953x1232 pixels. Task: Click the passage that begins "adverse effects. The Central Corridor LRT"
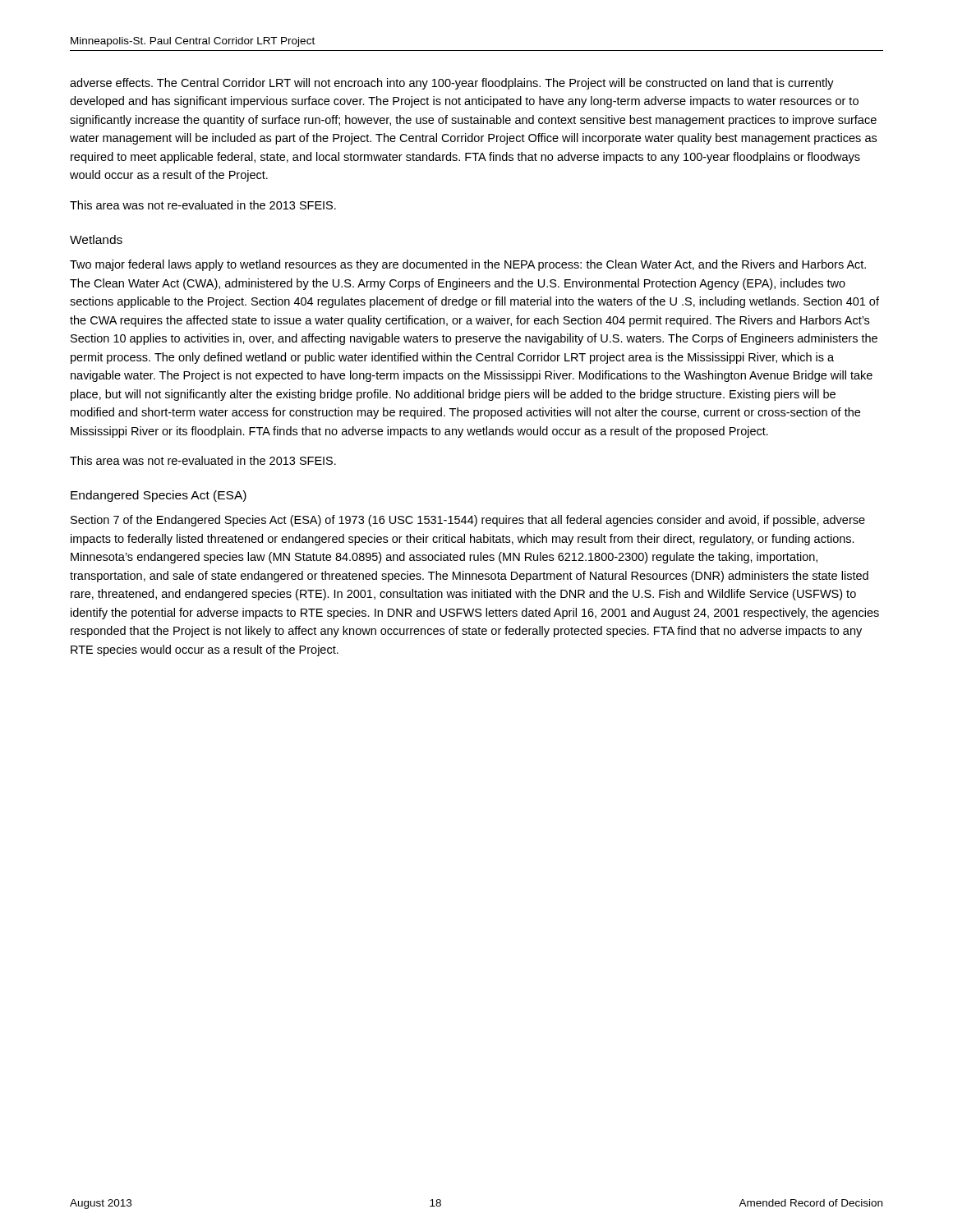[x=473, y=129]
